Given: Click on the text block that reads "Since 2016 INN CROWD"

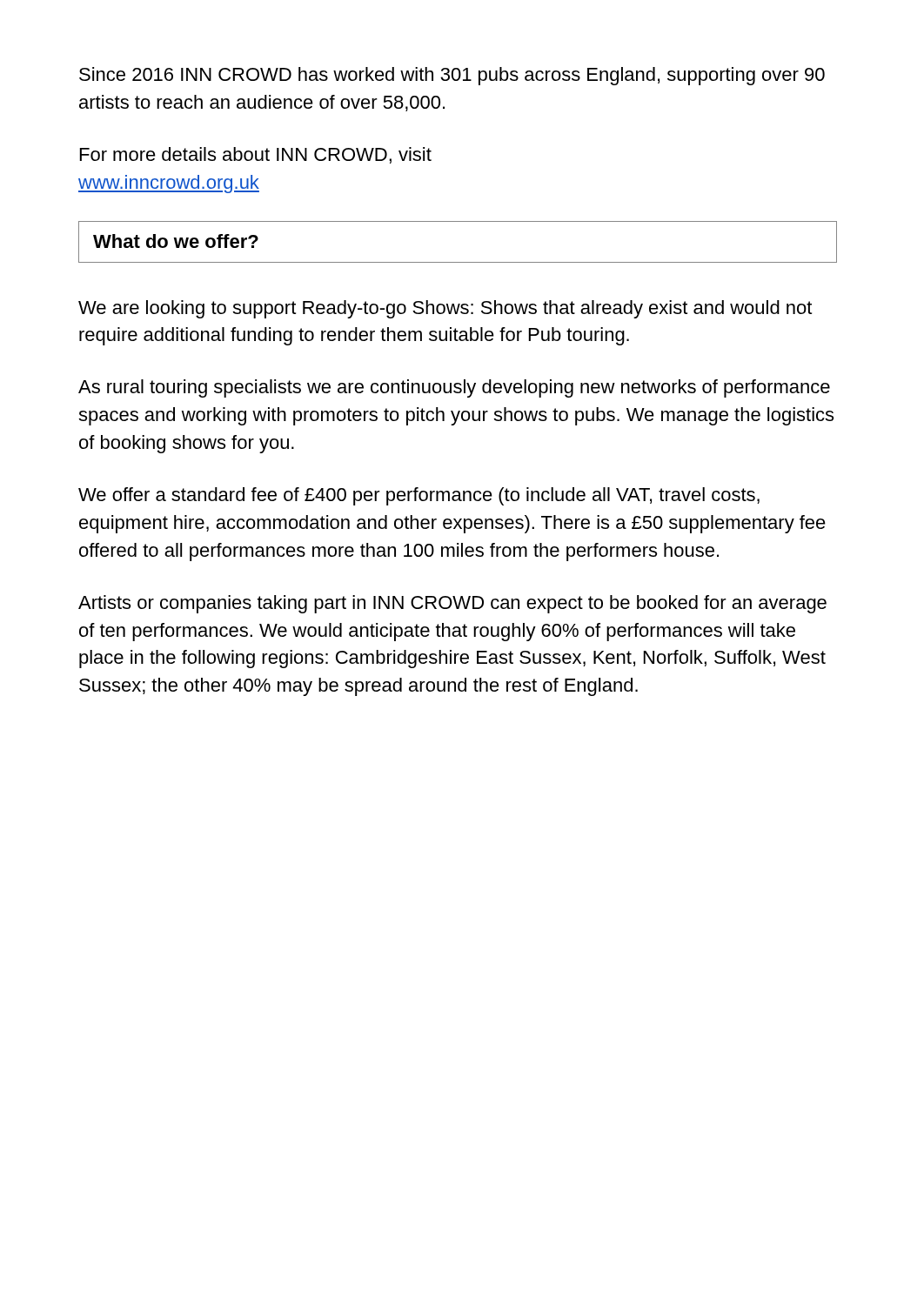Looking at the screenshot, I should tap(452, 88).
